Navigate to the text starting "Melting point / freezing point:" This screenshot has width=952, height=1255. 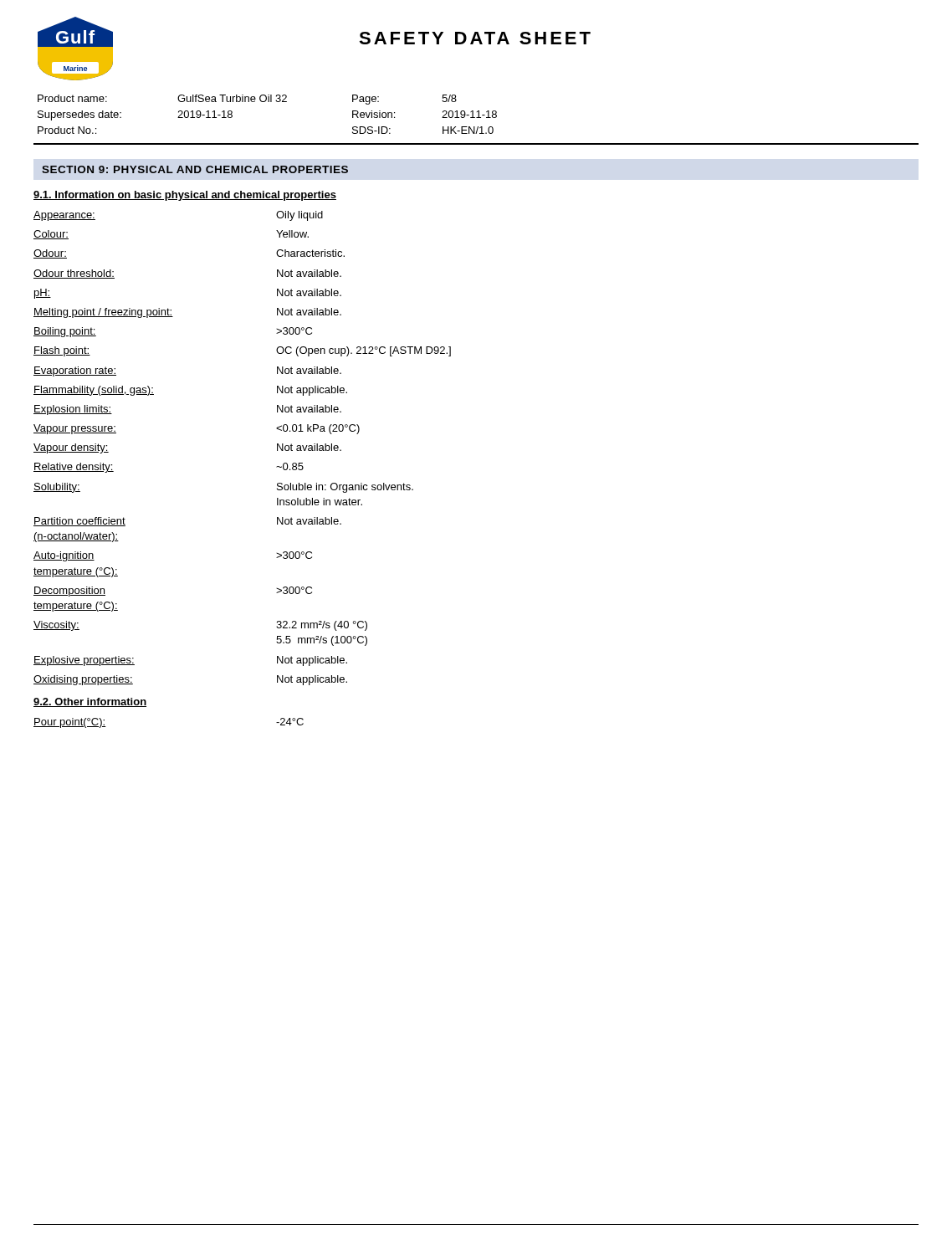coord(105,312)
